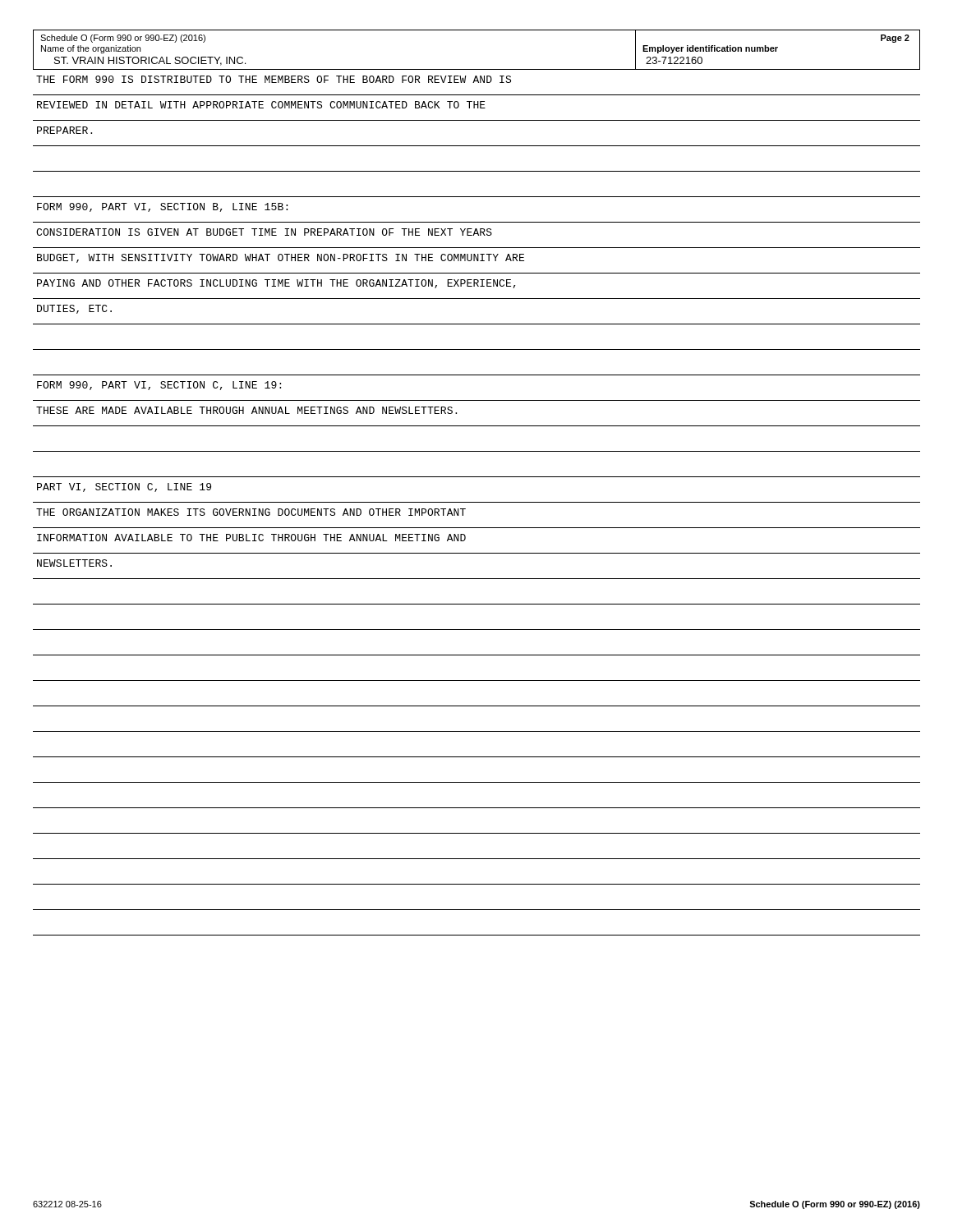Select the text block containing "THESE ARE MADE"
The image size is (953, 1232).
(x=248, y=411)
